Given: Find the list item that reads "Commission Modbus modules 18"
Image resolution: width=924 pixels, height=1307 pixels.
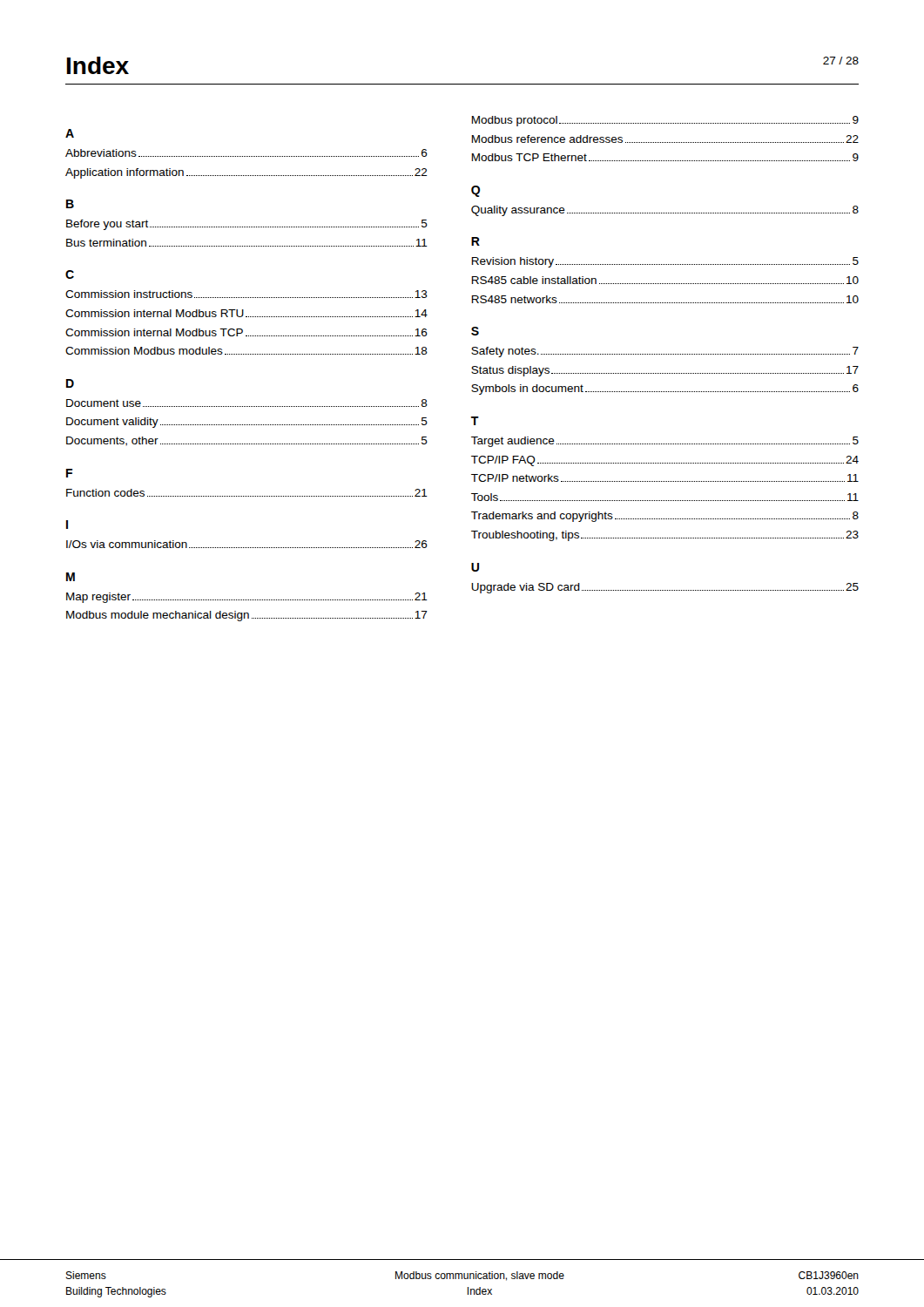Looking at the screenshot, I should 246,351.
